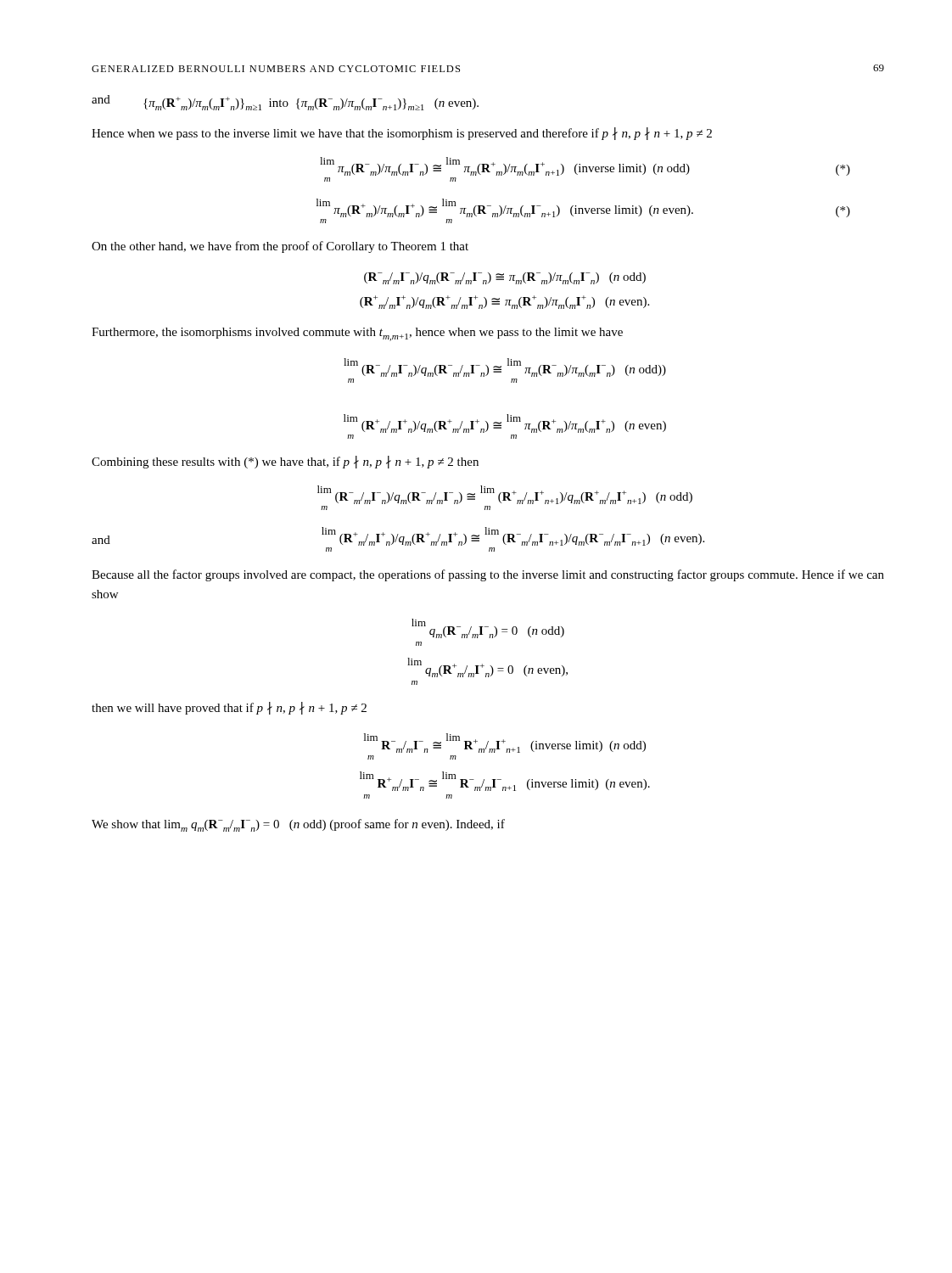Where does it say "and {πm(R+m)/πm(mI+n)}m≥1 into {πm(R−m)/πm(mI−n+1)}m≥1 (n even)."?
952x1273 pixels.
click(x=488, y=103)
